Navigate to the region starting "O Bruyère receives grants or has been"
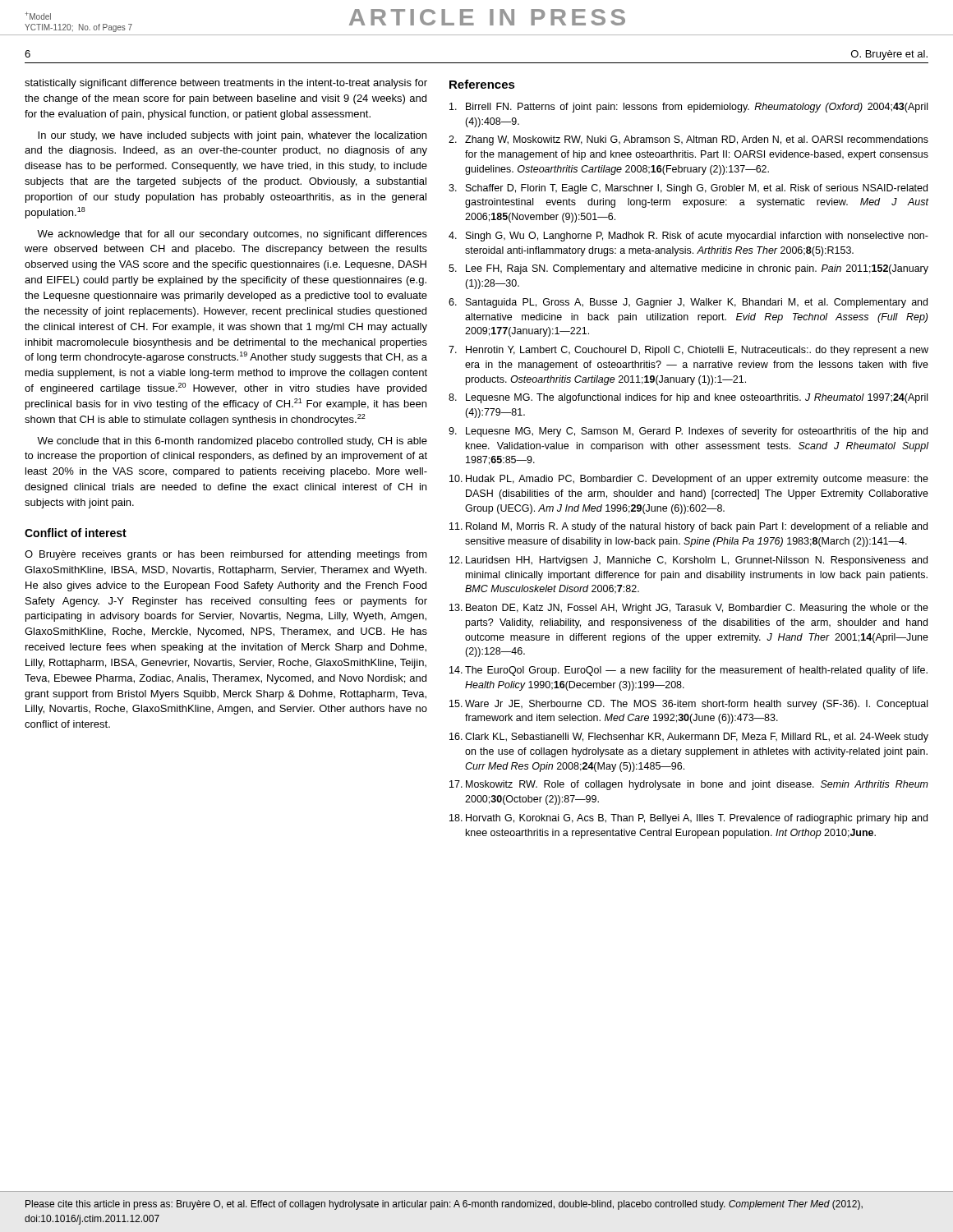Image resolution: width=953 pixels, height=1232 pixels. [226, 640]
